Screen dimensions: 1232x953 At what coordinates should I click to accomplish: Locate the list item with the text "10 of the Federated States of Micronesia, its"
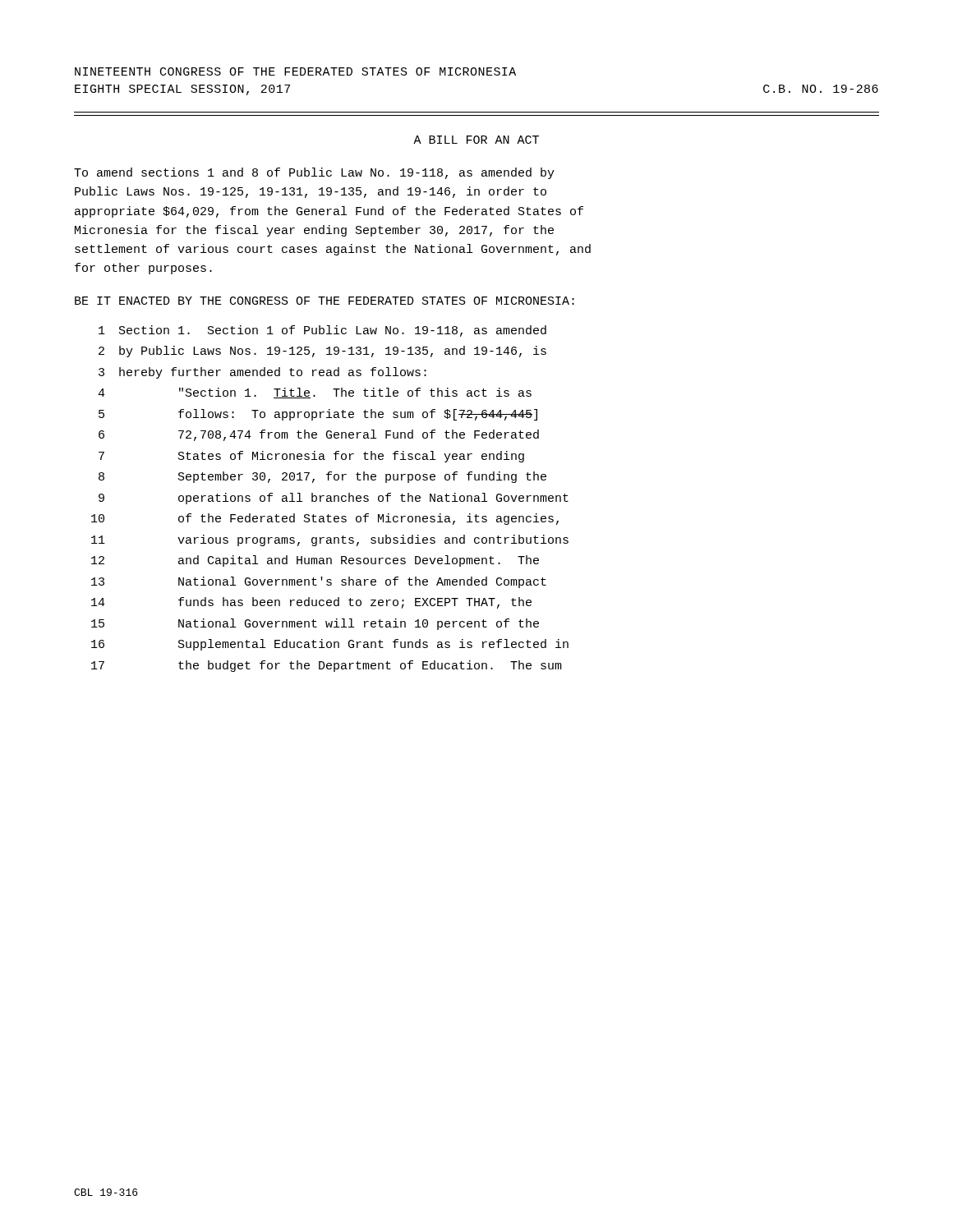pyautogui.click(x=476, y=520)
